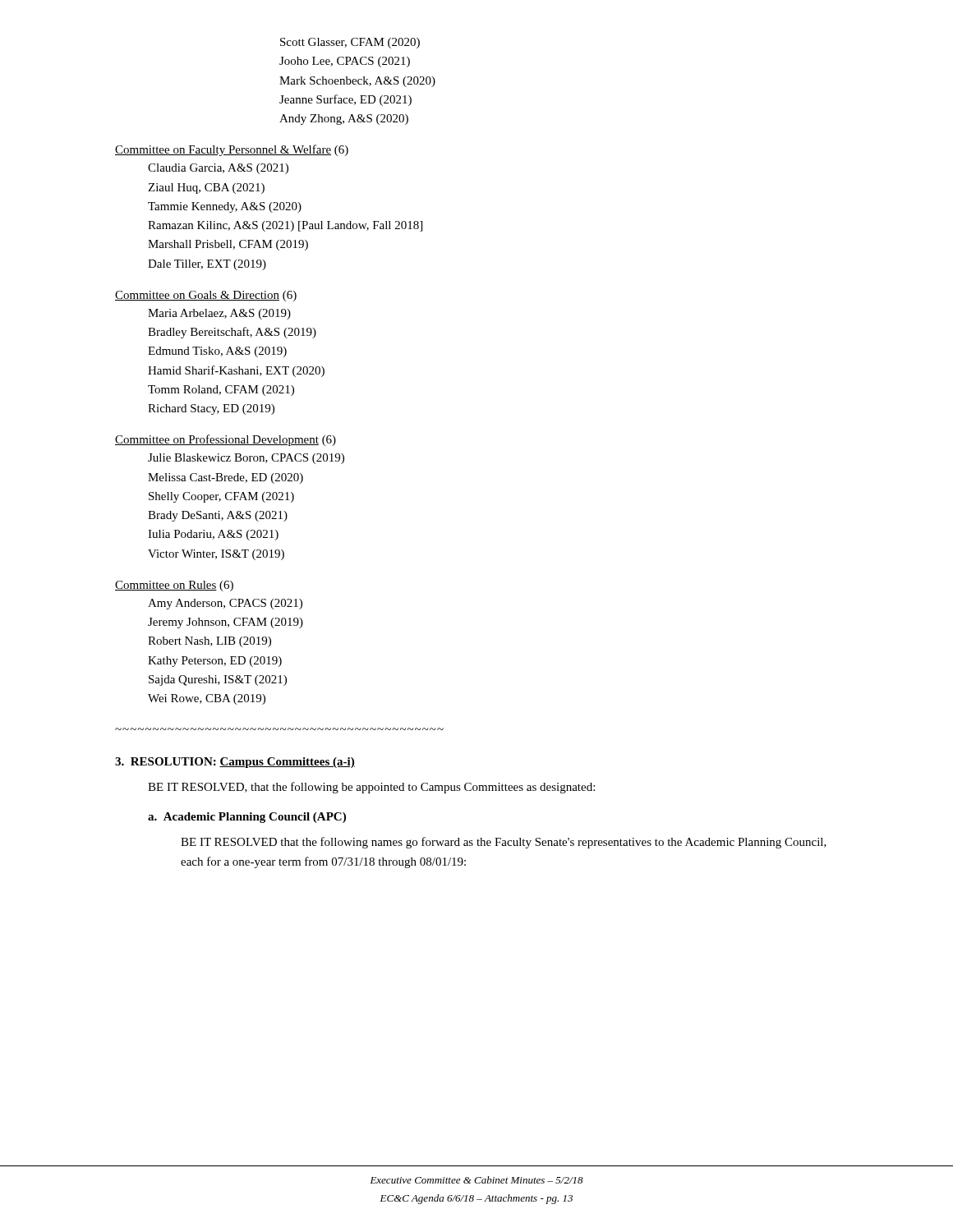Locate the region starting "BE IT RESOLVED that the following names"
953x1232 pixels.
pyautogui.click(x=504, y=852)
